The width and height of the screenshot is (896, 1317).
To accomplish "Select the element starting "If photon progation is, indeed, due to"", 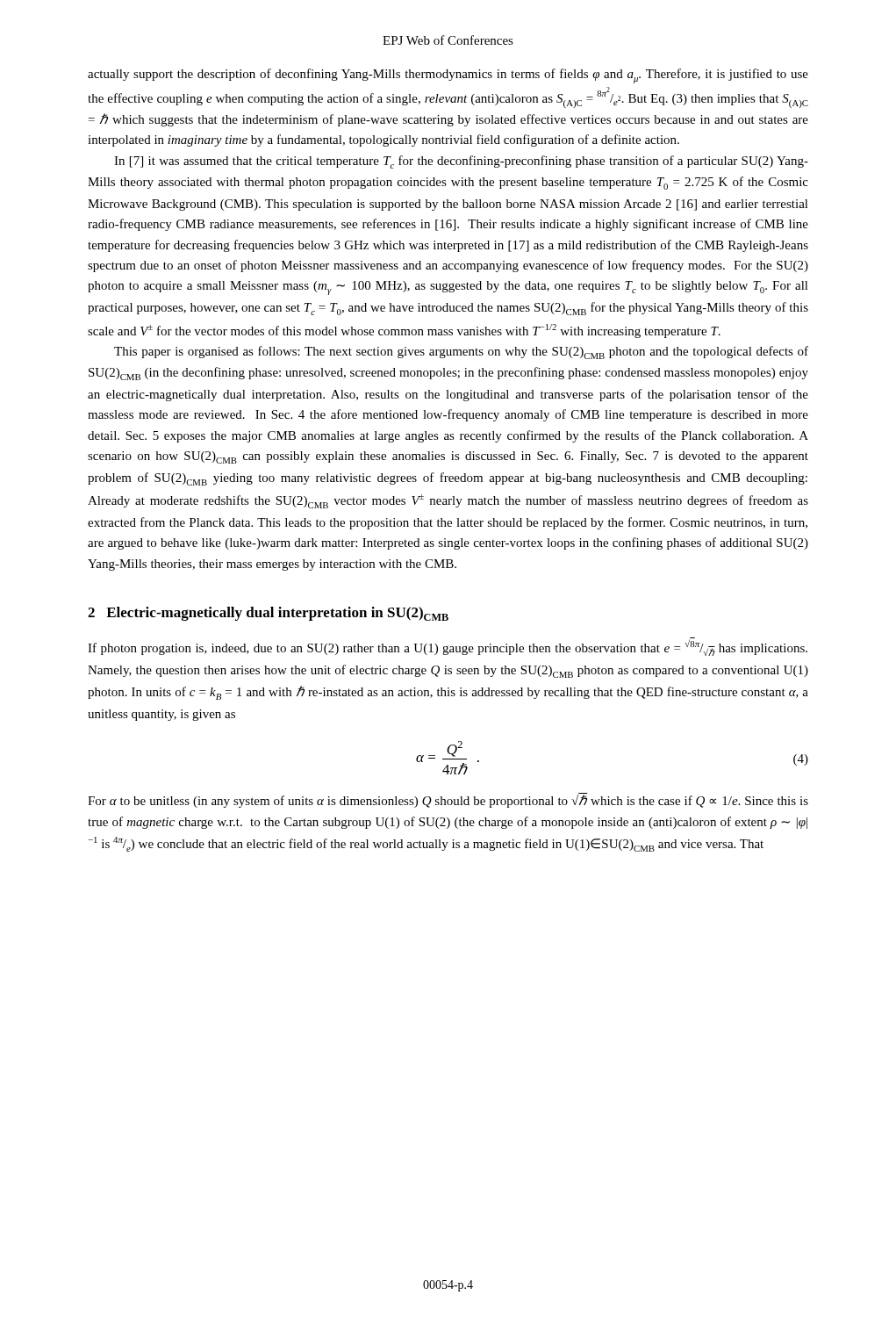I will 448,680.
